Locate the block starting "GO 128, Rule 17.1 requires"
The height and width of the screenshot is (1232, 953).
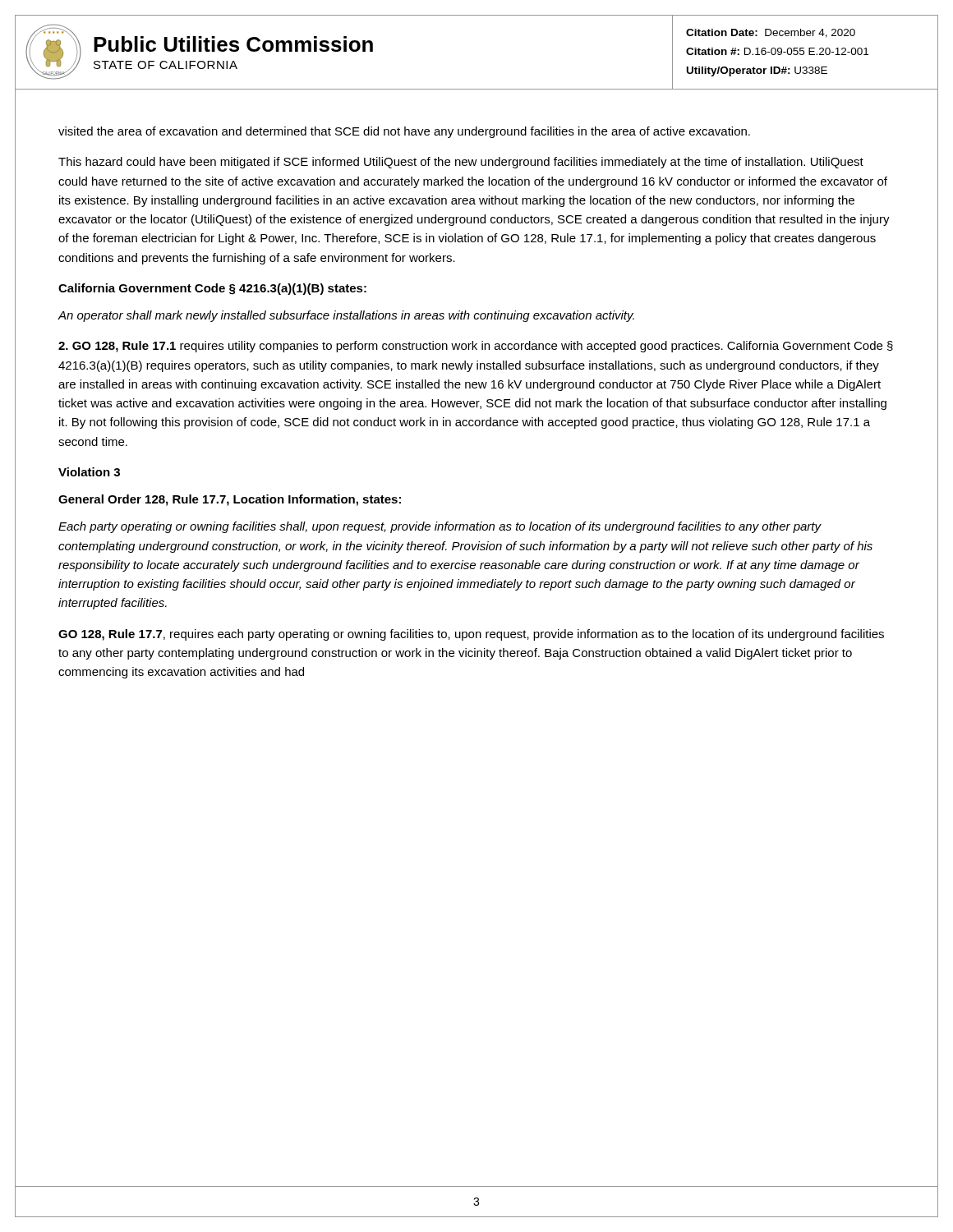pos(476,393)
